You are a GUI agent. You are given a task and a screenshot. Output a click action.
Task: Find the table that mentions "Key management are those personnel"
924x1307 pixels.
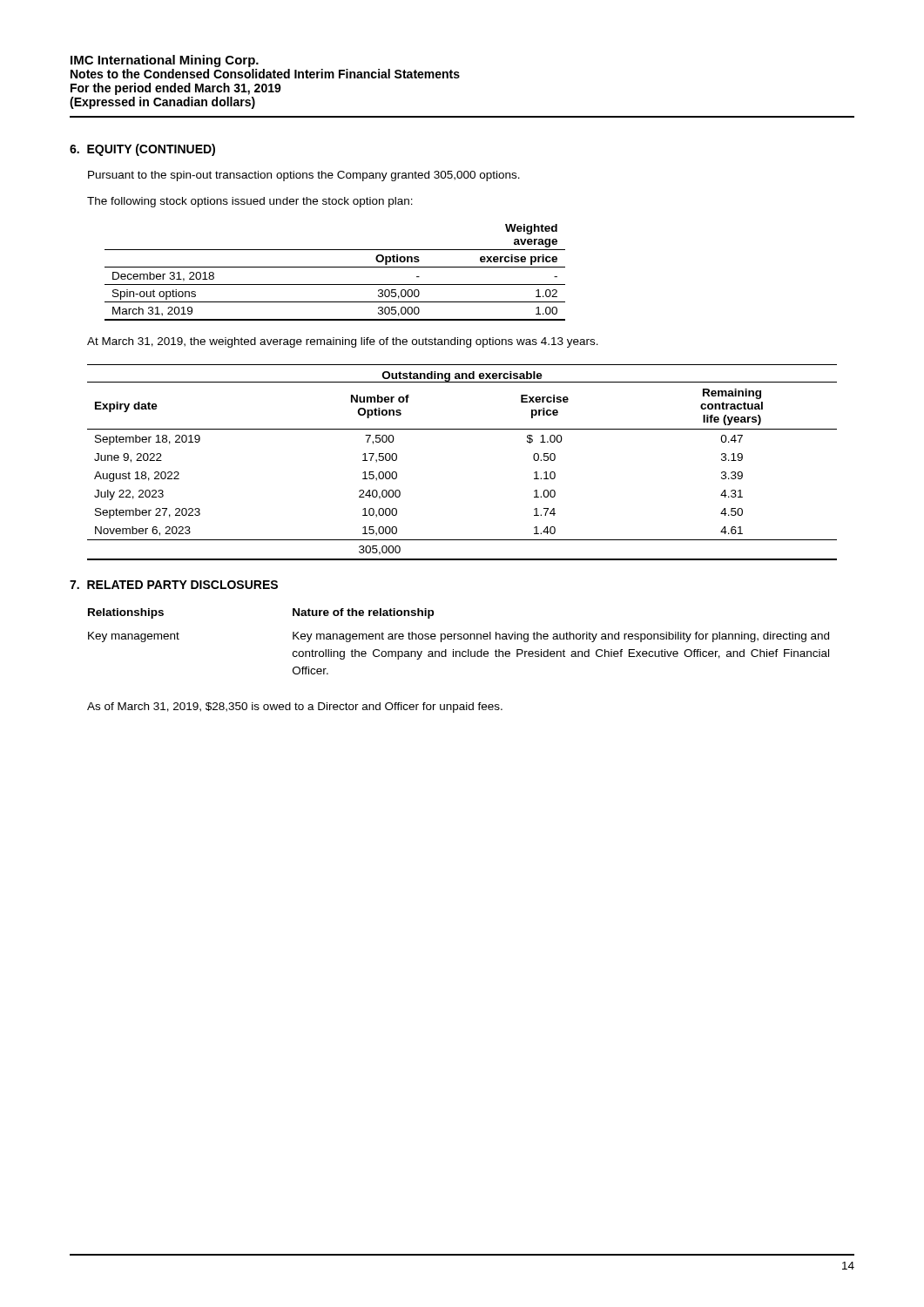[x=462, y=643]
